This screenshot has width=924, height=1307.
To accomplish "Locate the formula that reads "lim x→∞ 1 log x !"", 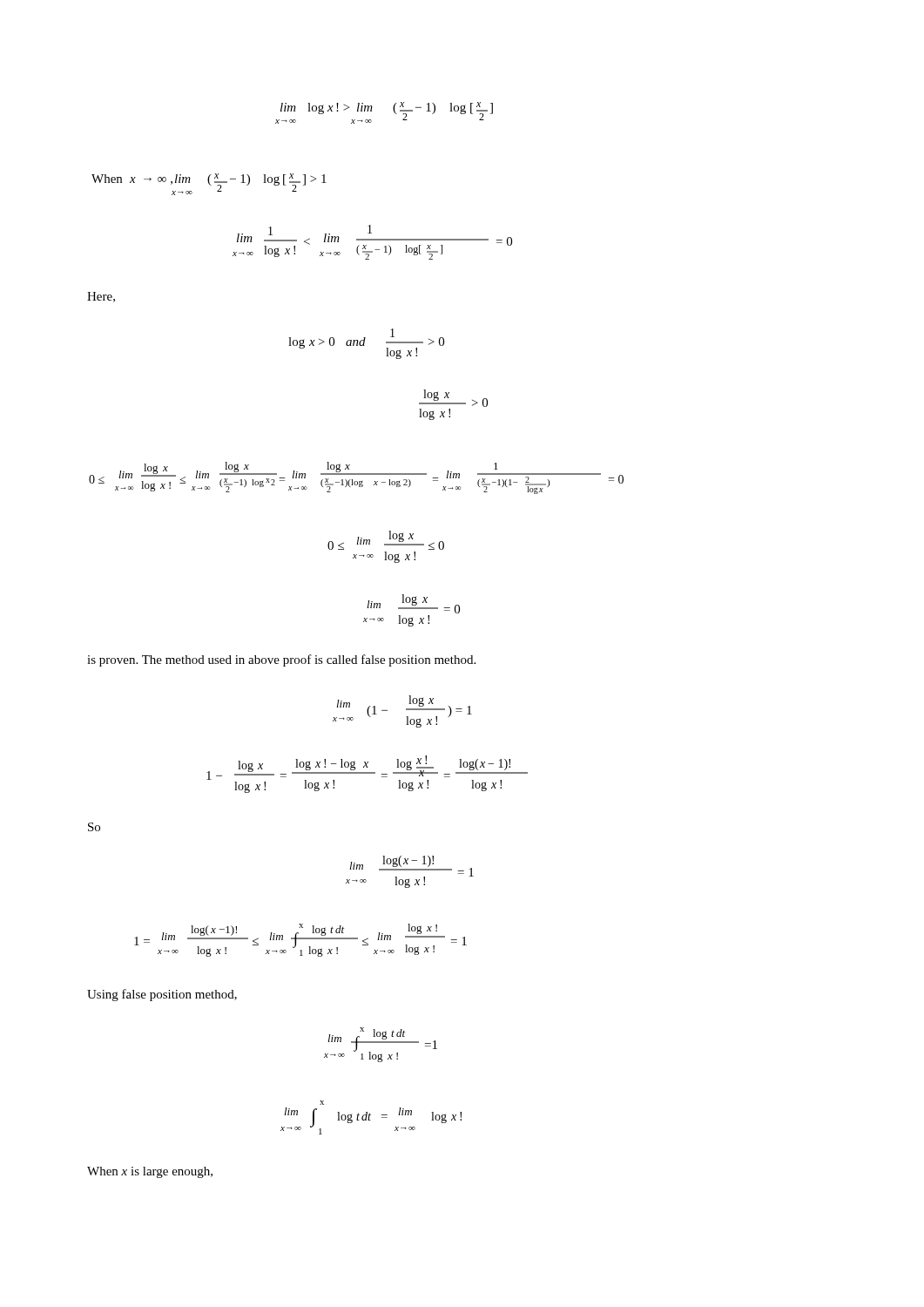I will coord(462,240).
